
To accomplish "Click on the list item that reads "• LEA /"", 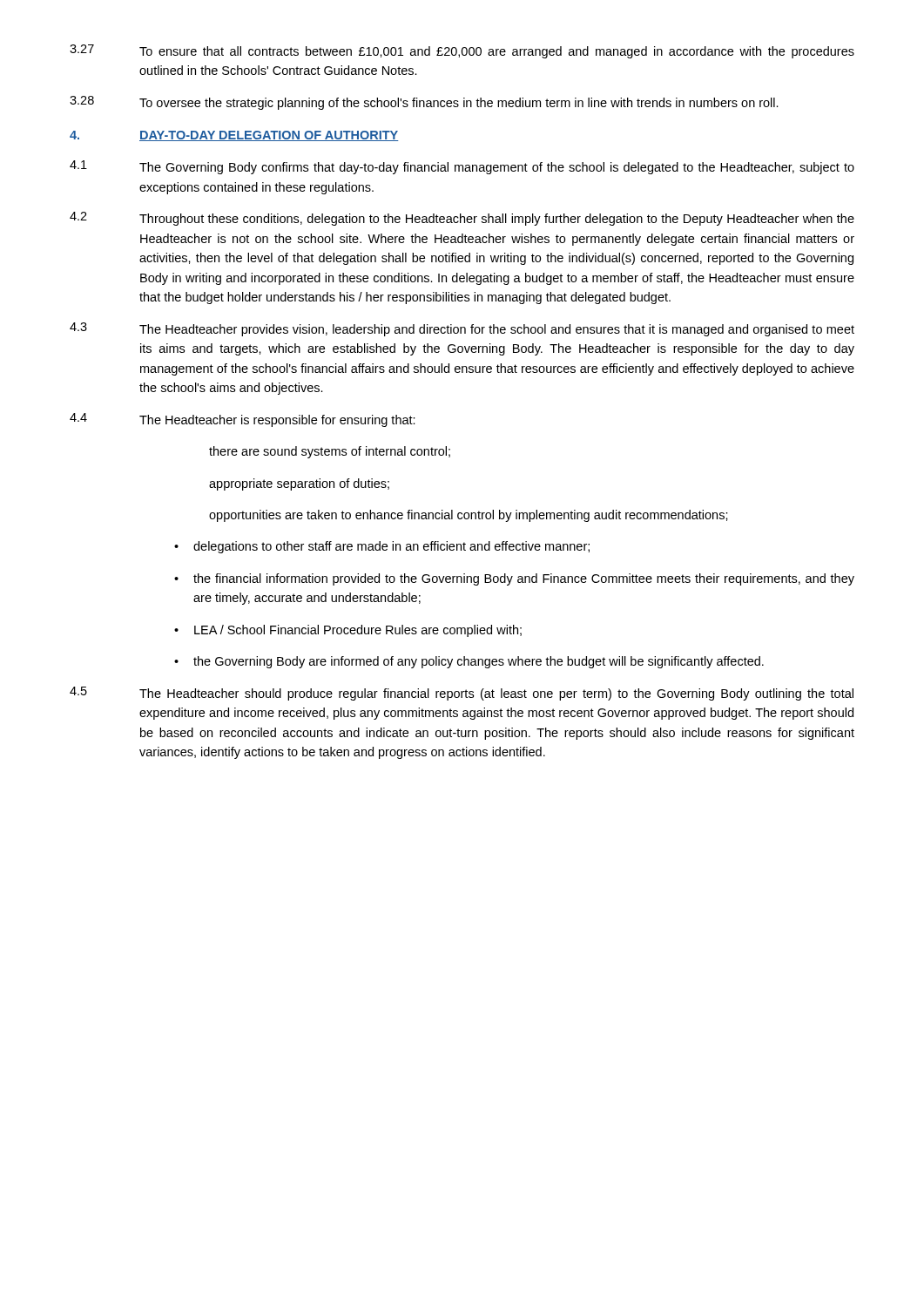I will (514, 630).
